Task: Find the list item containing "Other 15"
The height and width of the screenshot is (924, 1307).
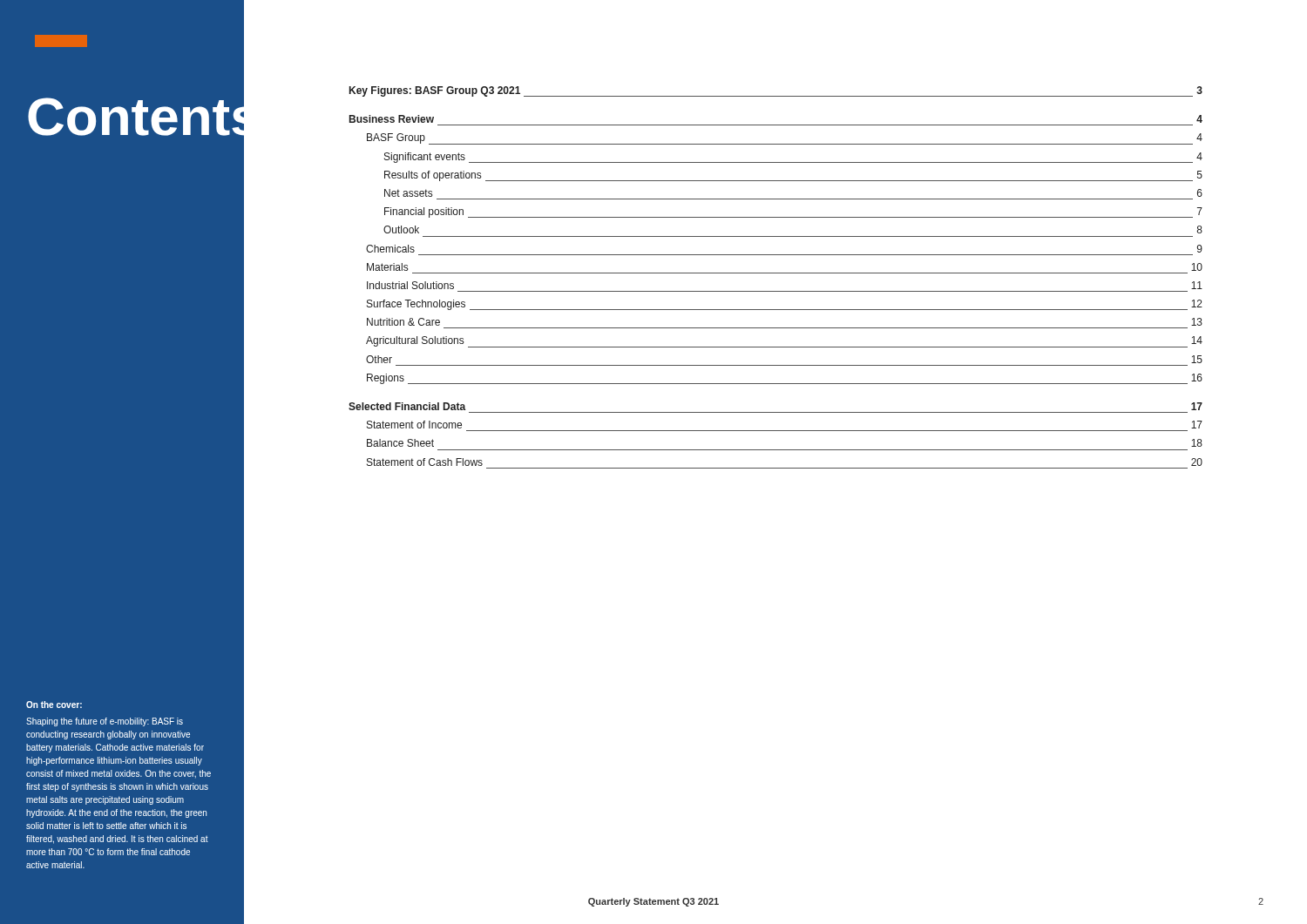Action: (776, 360)
